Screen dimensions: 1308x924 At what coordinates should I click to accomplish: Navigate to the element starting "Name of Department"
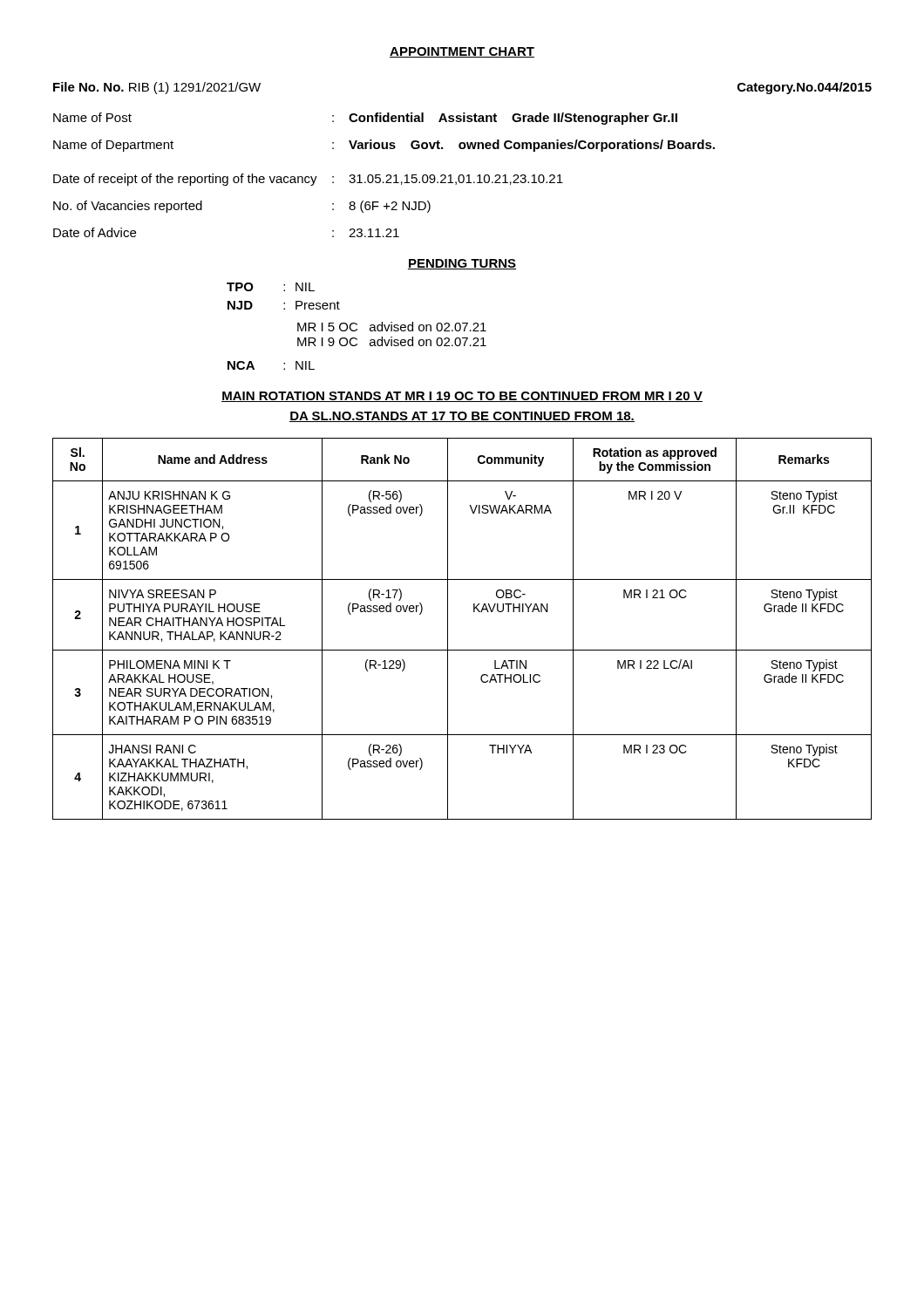click(x=384, y=144)
